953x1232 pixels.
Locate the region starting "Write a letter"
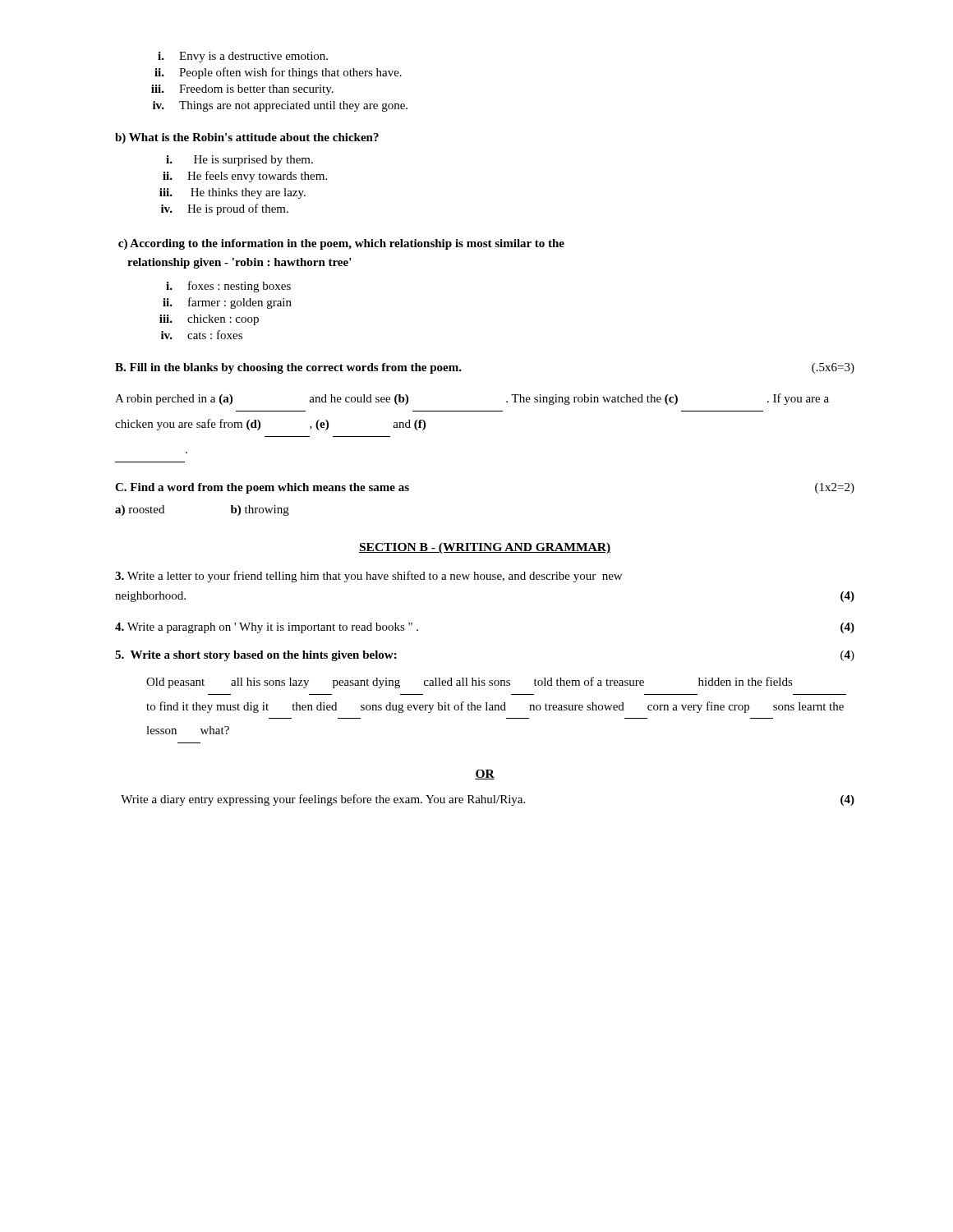(485, 586)
